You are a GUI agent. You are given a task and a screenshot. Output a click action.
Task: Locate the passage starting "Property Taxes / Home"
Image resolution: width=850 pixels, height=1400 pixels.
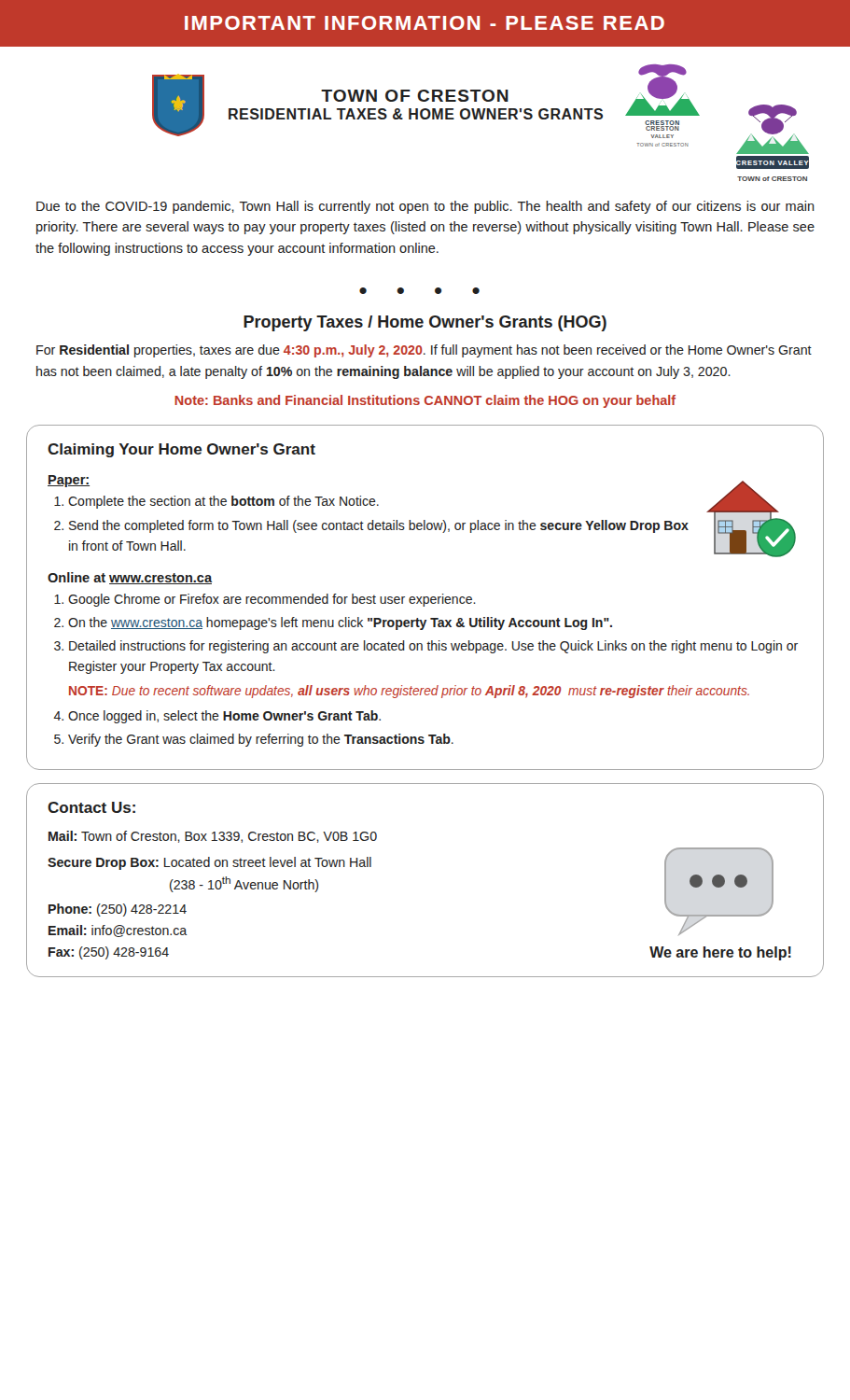click(x=425, y=322)
